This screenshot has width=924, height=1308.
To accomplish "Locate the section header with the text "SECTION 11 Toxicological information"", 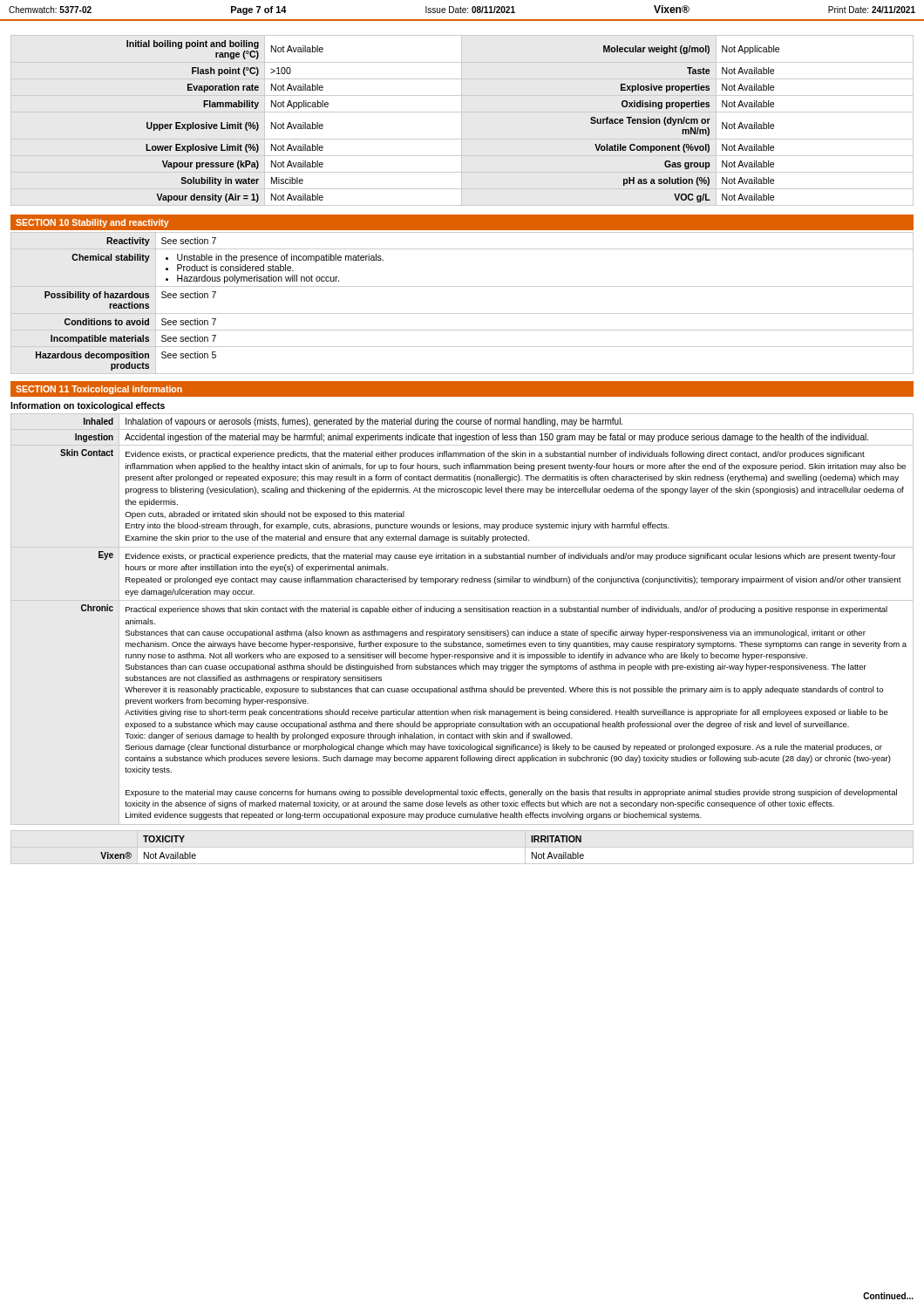I will (x=99, y=389).
